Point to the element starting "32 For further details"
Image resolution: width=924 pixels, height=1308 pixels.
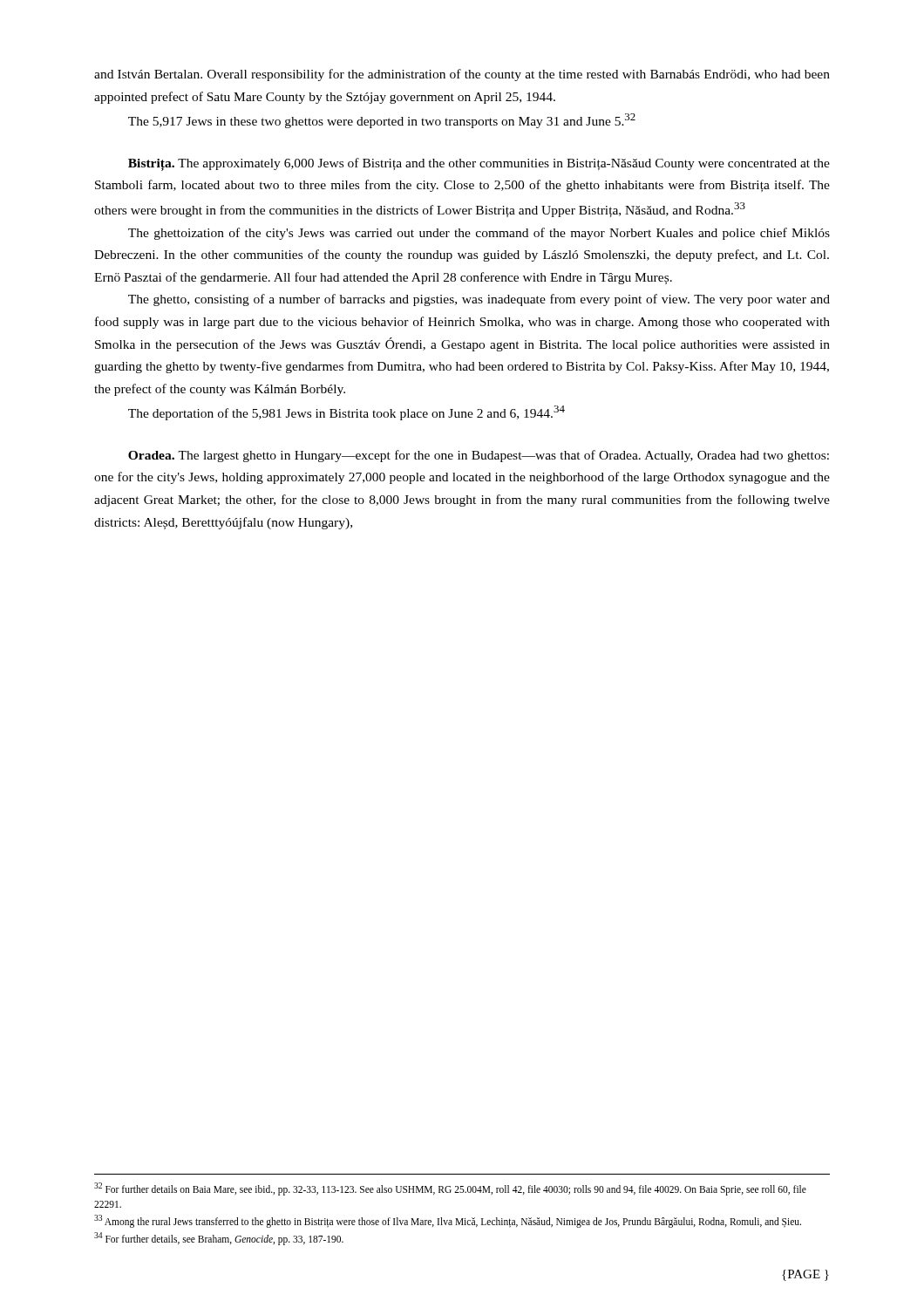pos(450,1195)
